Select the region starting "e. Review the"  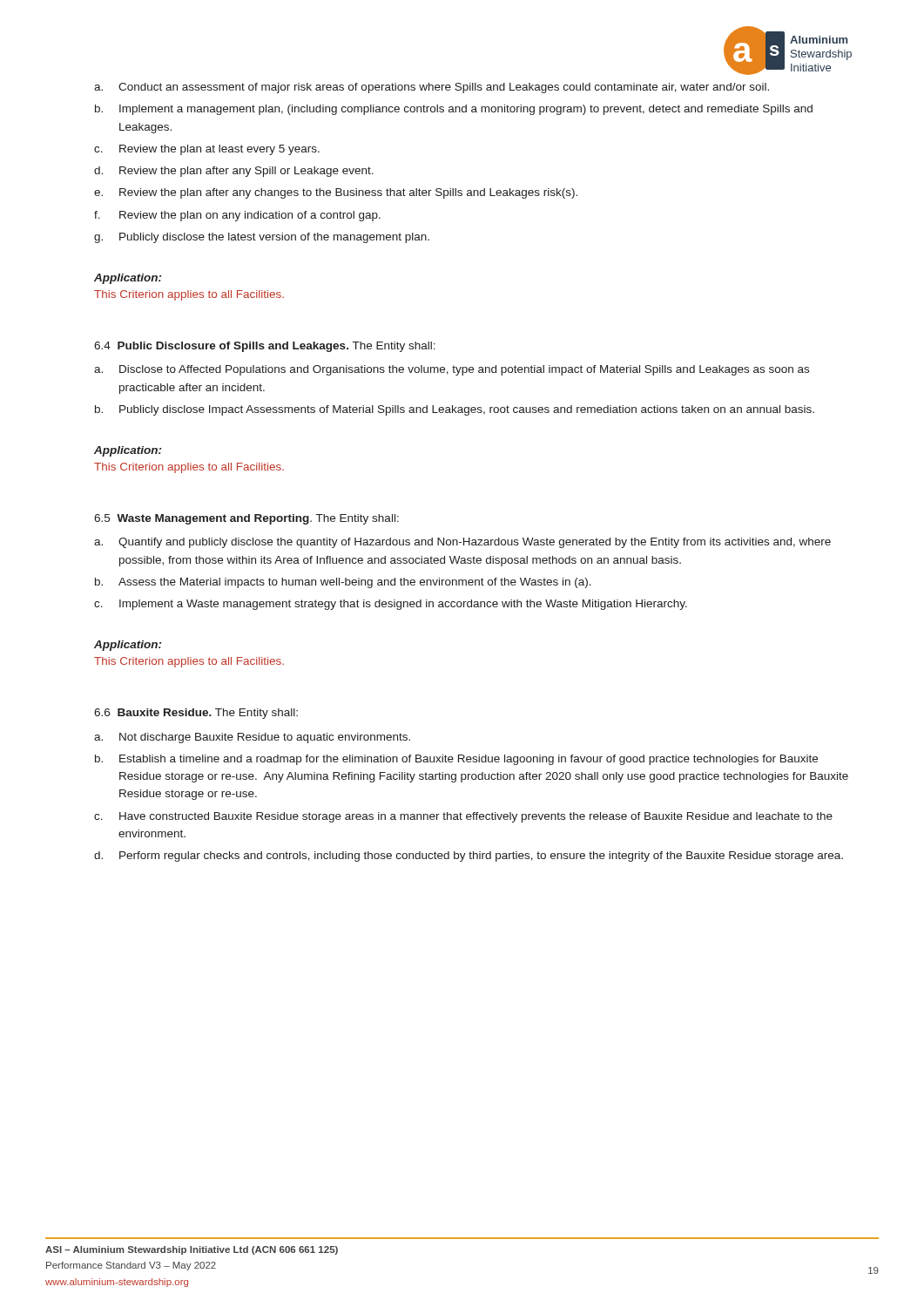point(474,193)
